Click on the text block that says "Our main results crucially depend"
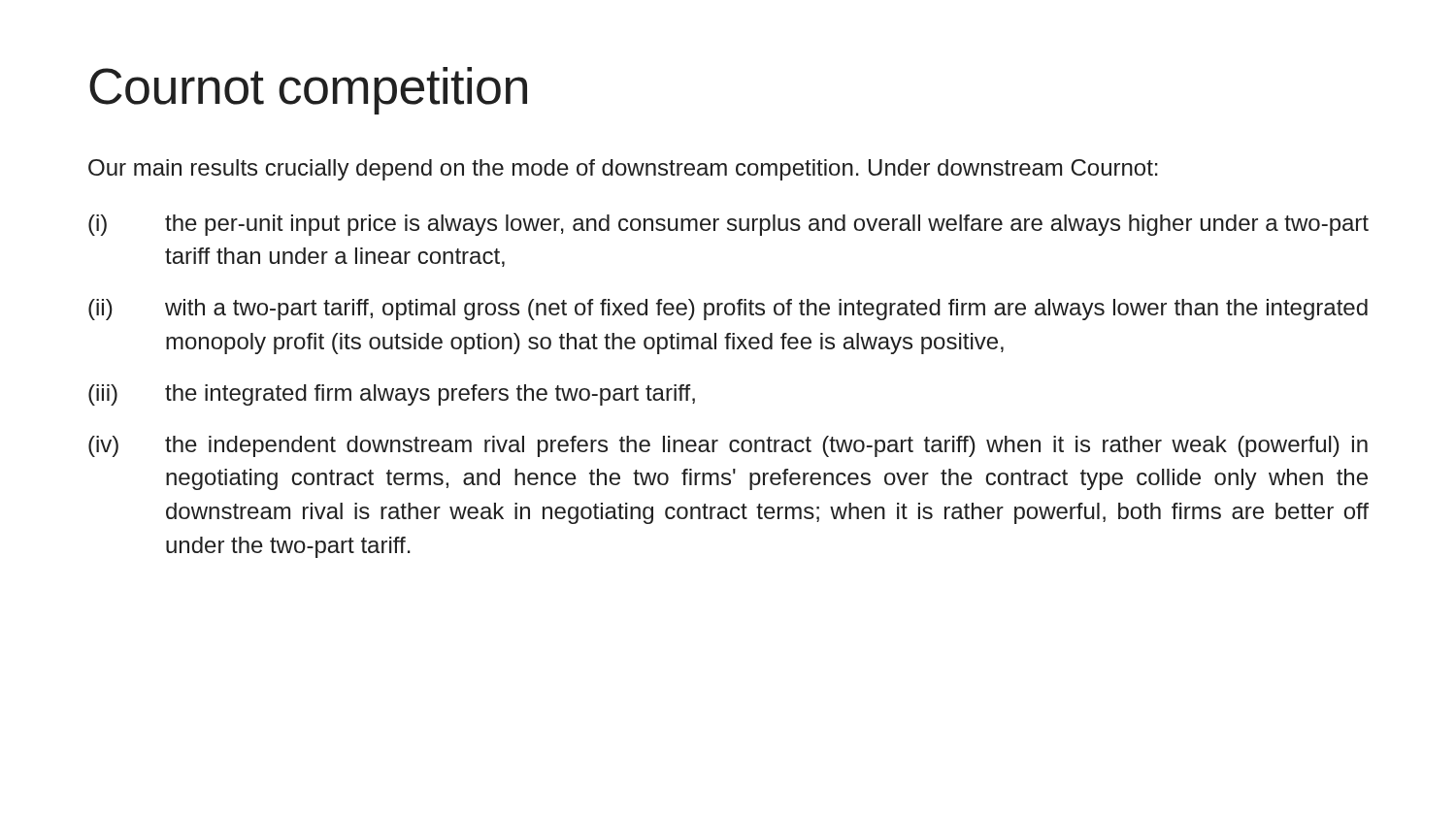The image size is (1456, 819). [728, 168]
